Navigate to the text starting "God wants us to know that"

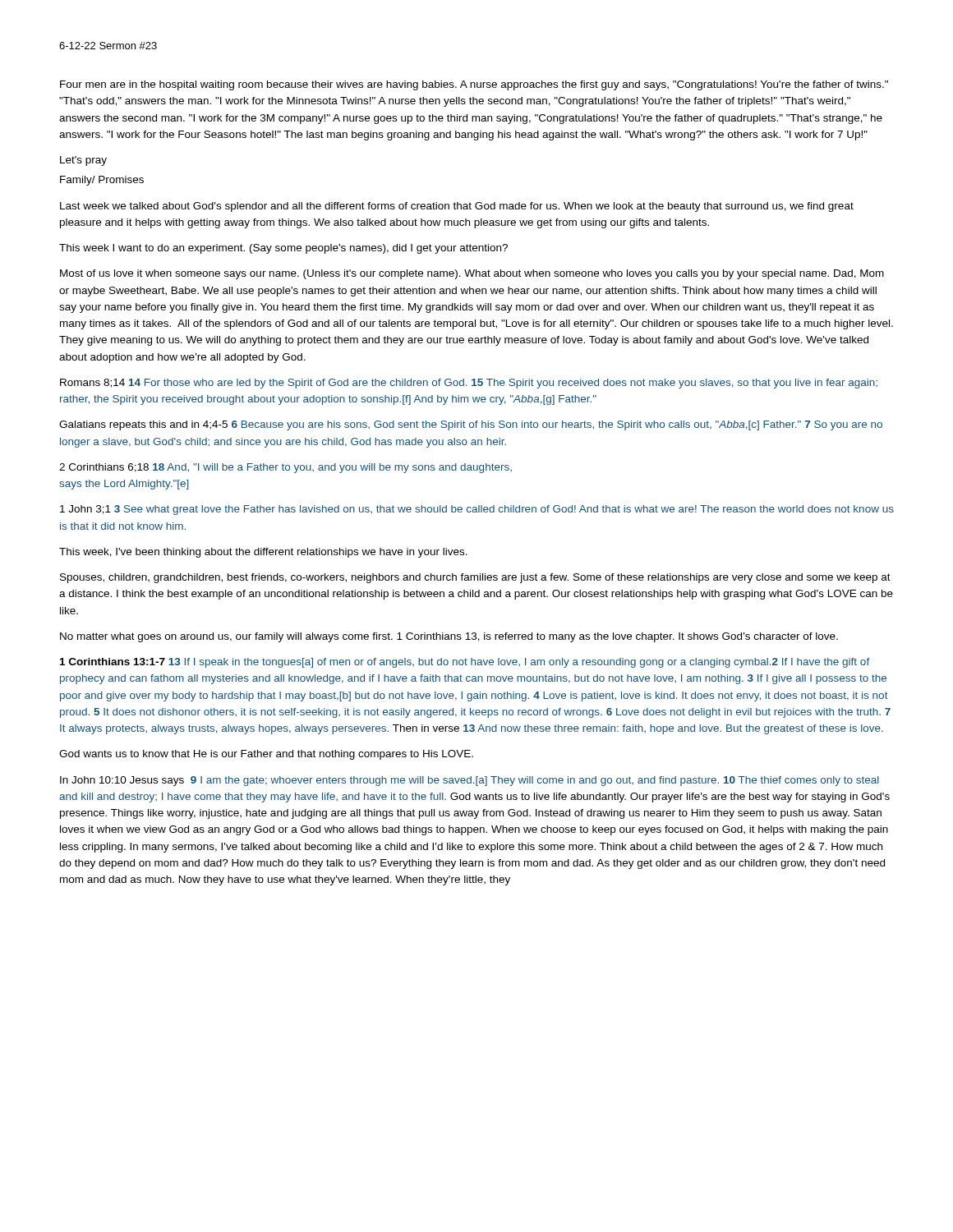267,754
